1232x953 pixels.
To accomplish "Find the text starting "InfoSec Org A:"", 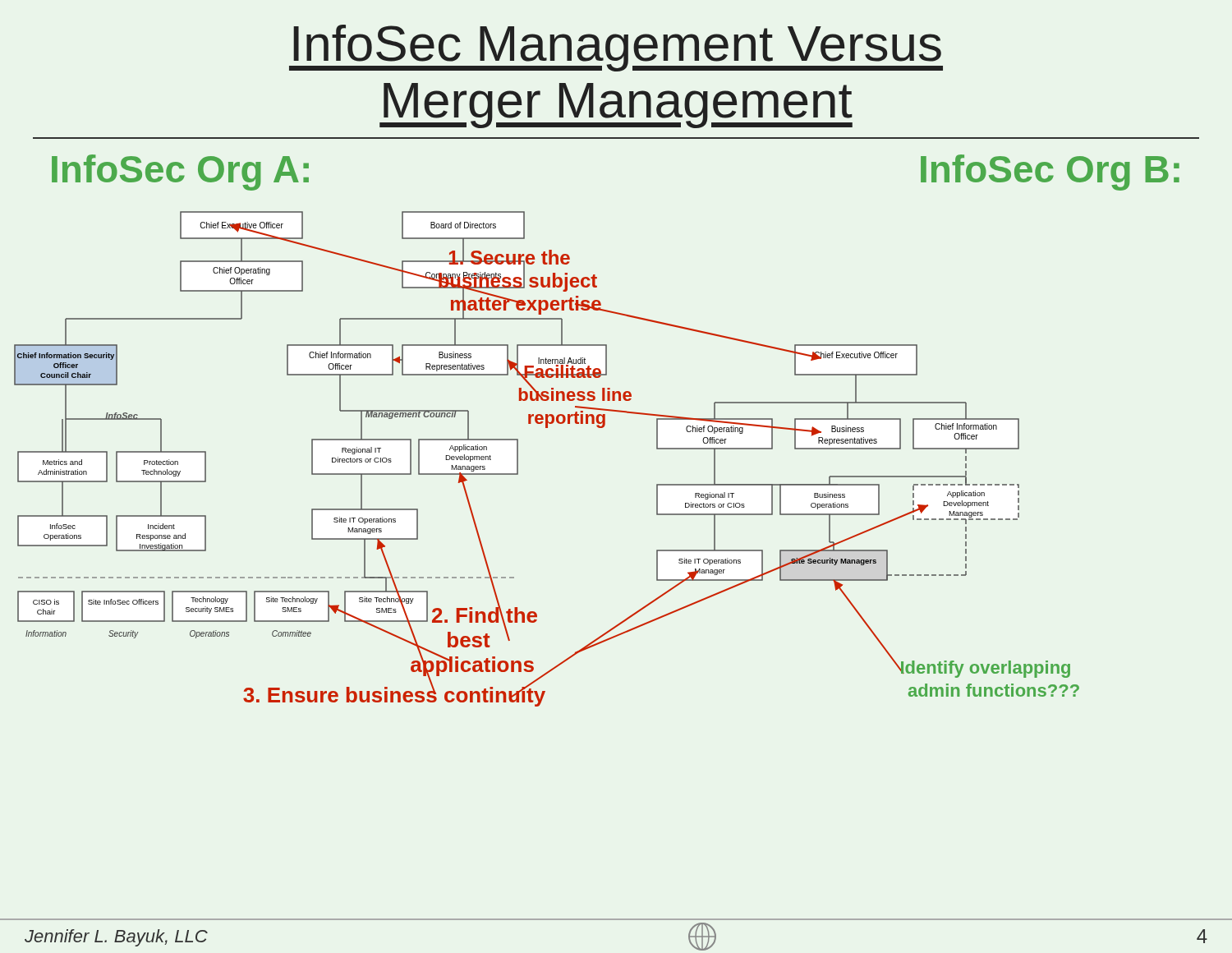I will pos(181,169).
